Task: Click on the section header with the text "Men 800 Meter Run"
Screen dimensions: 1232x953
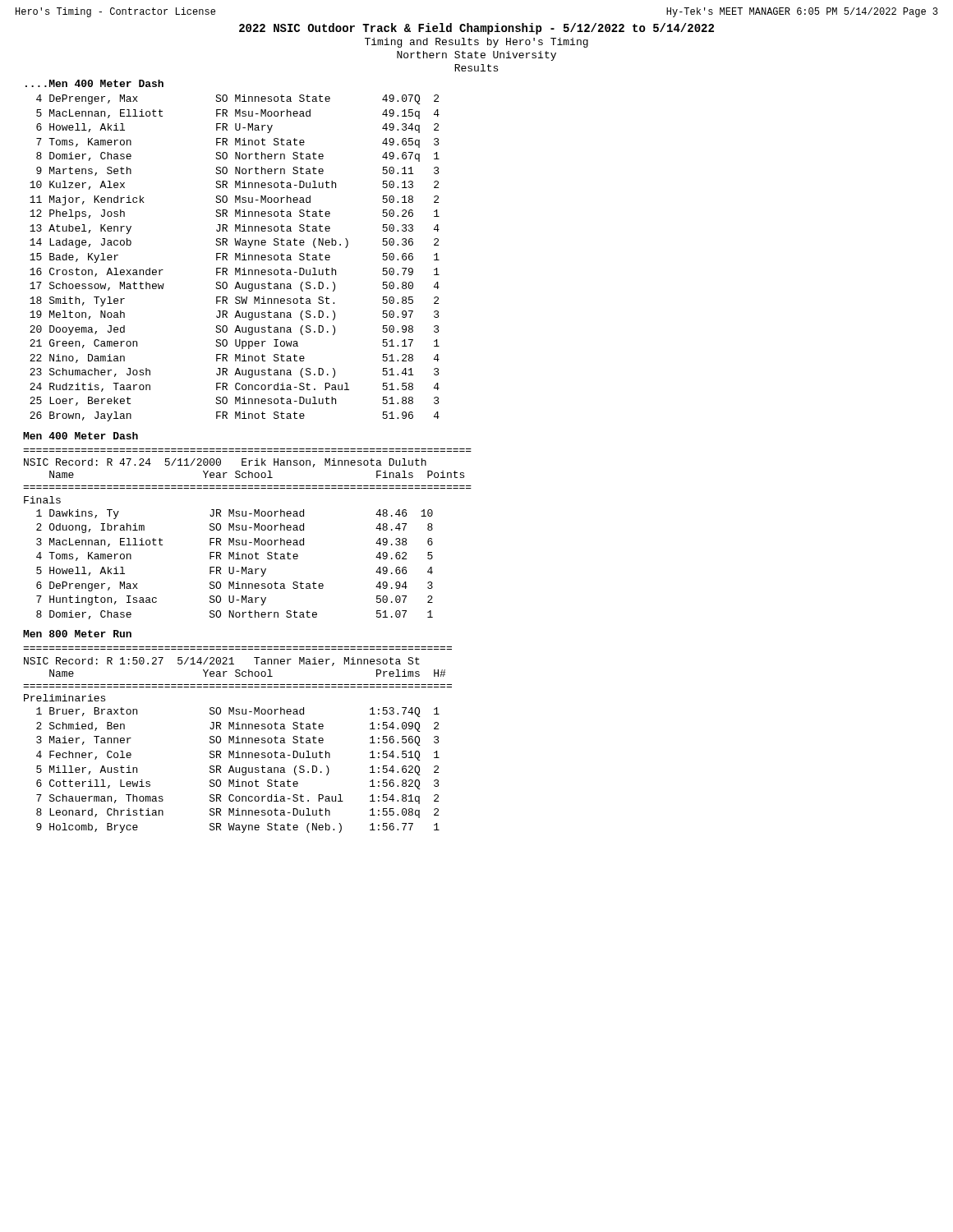Action: [x=77, y=635]
